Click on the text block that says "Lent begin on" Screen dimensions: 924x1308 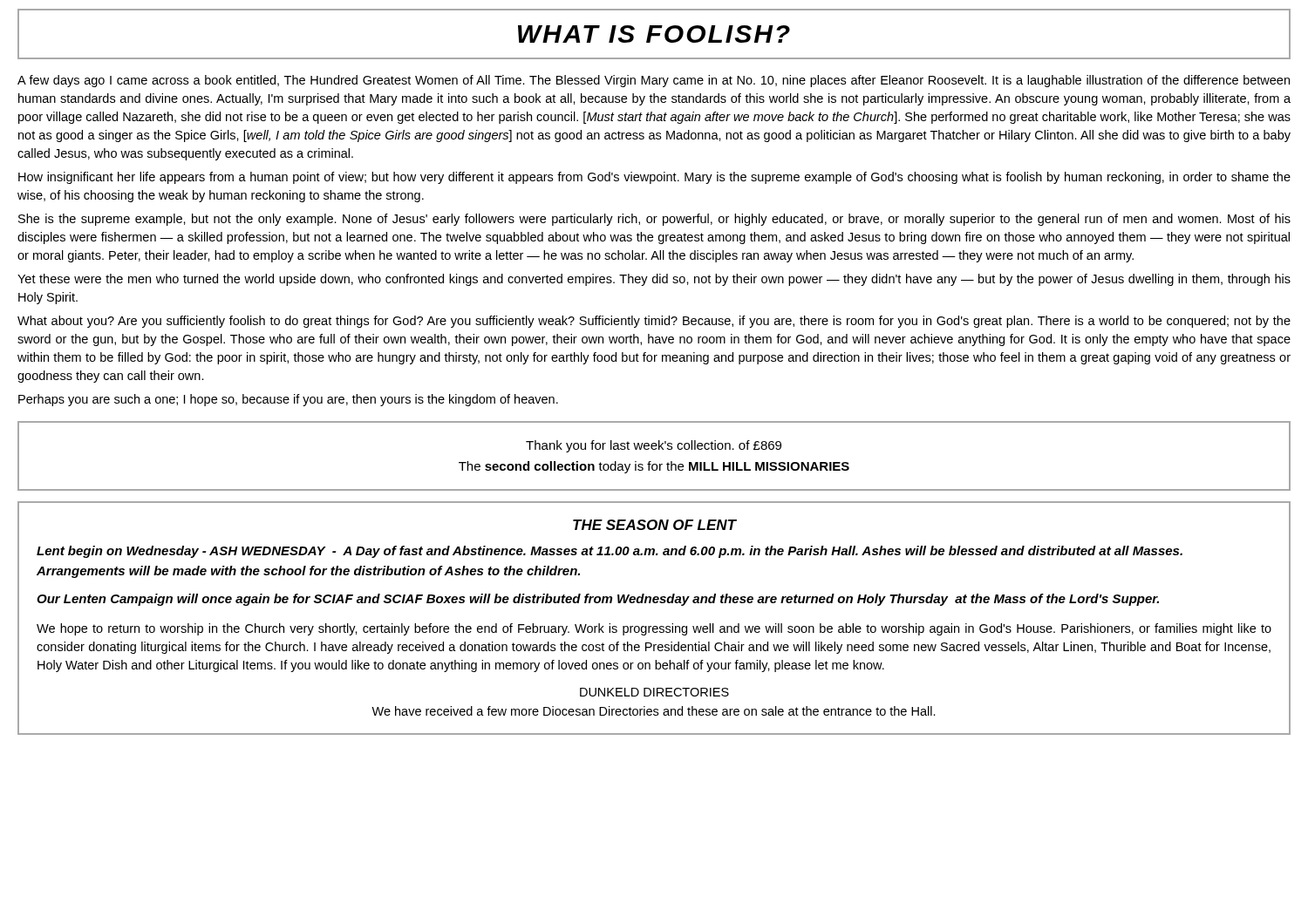[610, 561]
